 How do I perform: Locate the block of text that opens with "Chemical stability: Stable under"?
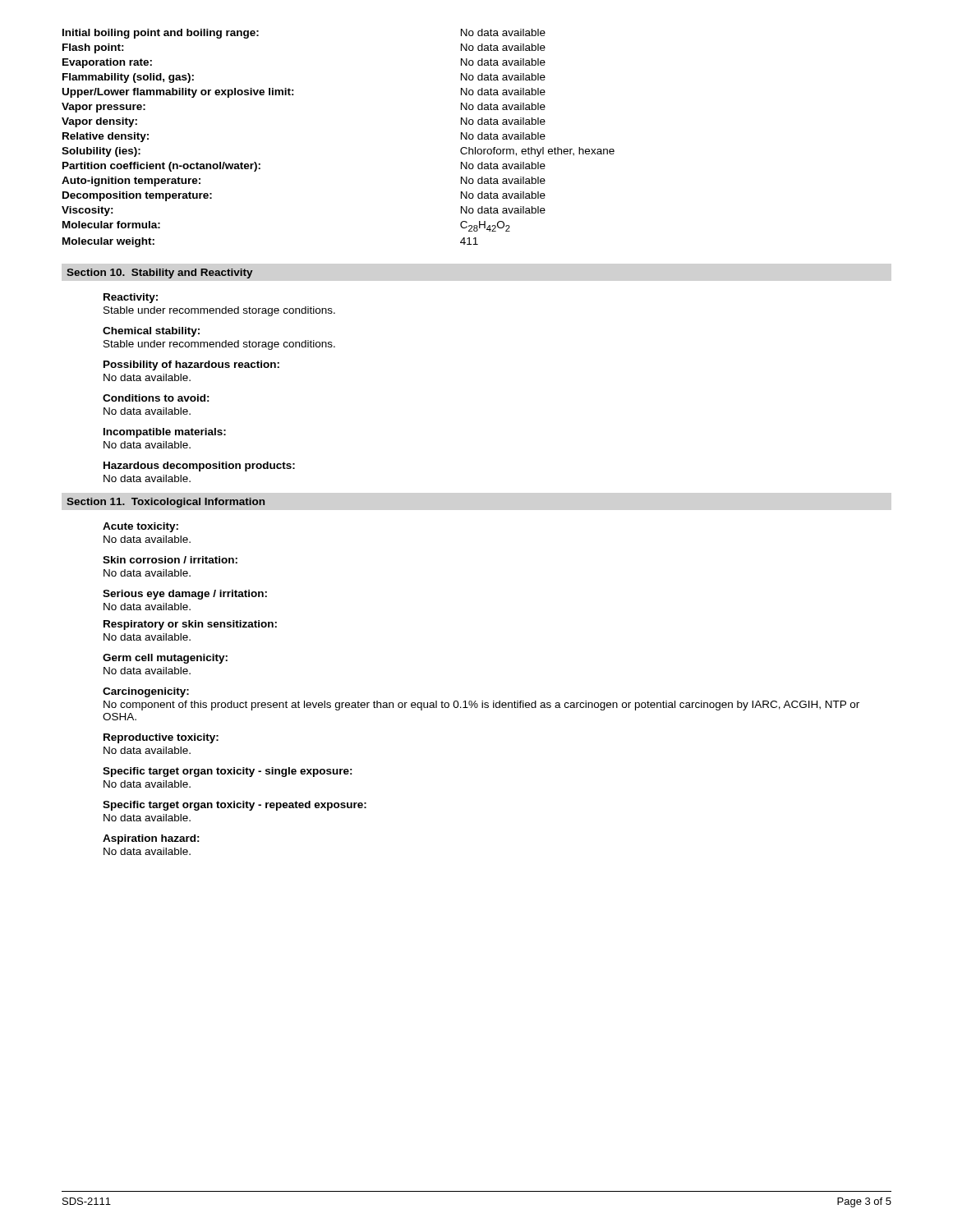tap(151, 332)
